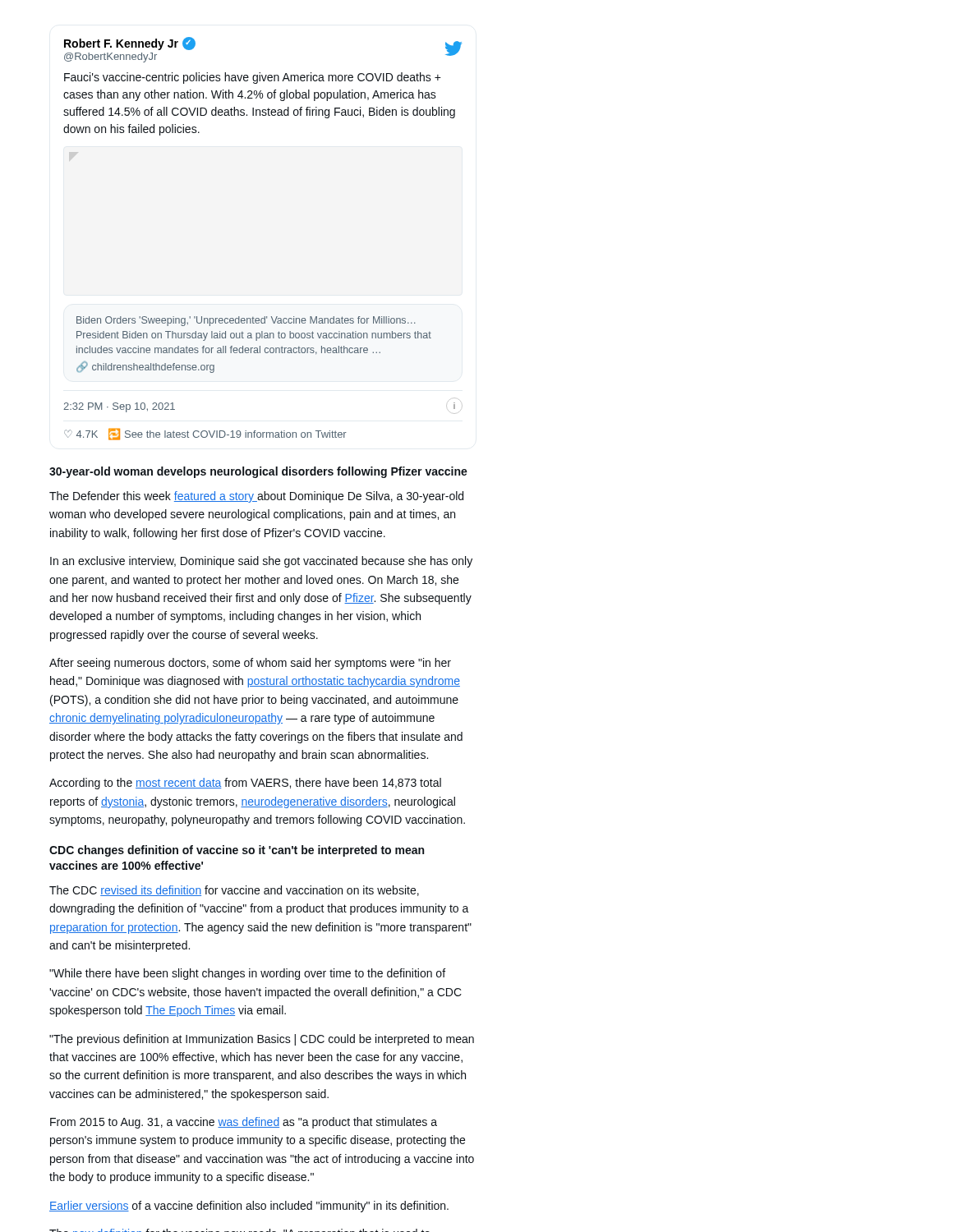
Task: Find the block starting "30-year-old woman develops neurological disorders"
Action: pos(258,472)
